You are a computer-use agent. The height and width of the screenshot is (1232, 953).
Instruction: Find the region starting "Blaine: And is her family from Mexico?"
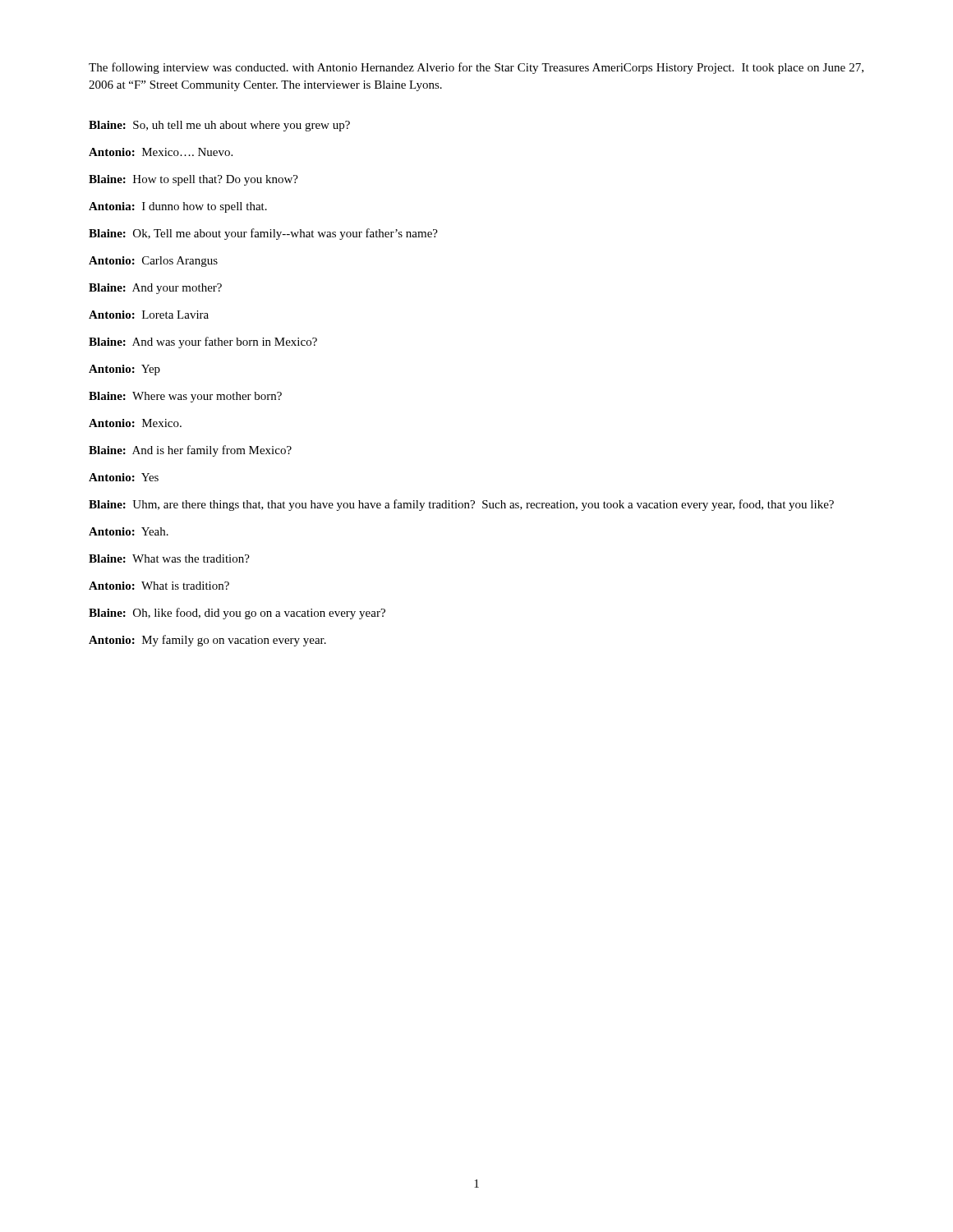pyautogui.click(x=190, y=450)
